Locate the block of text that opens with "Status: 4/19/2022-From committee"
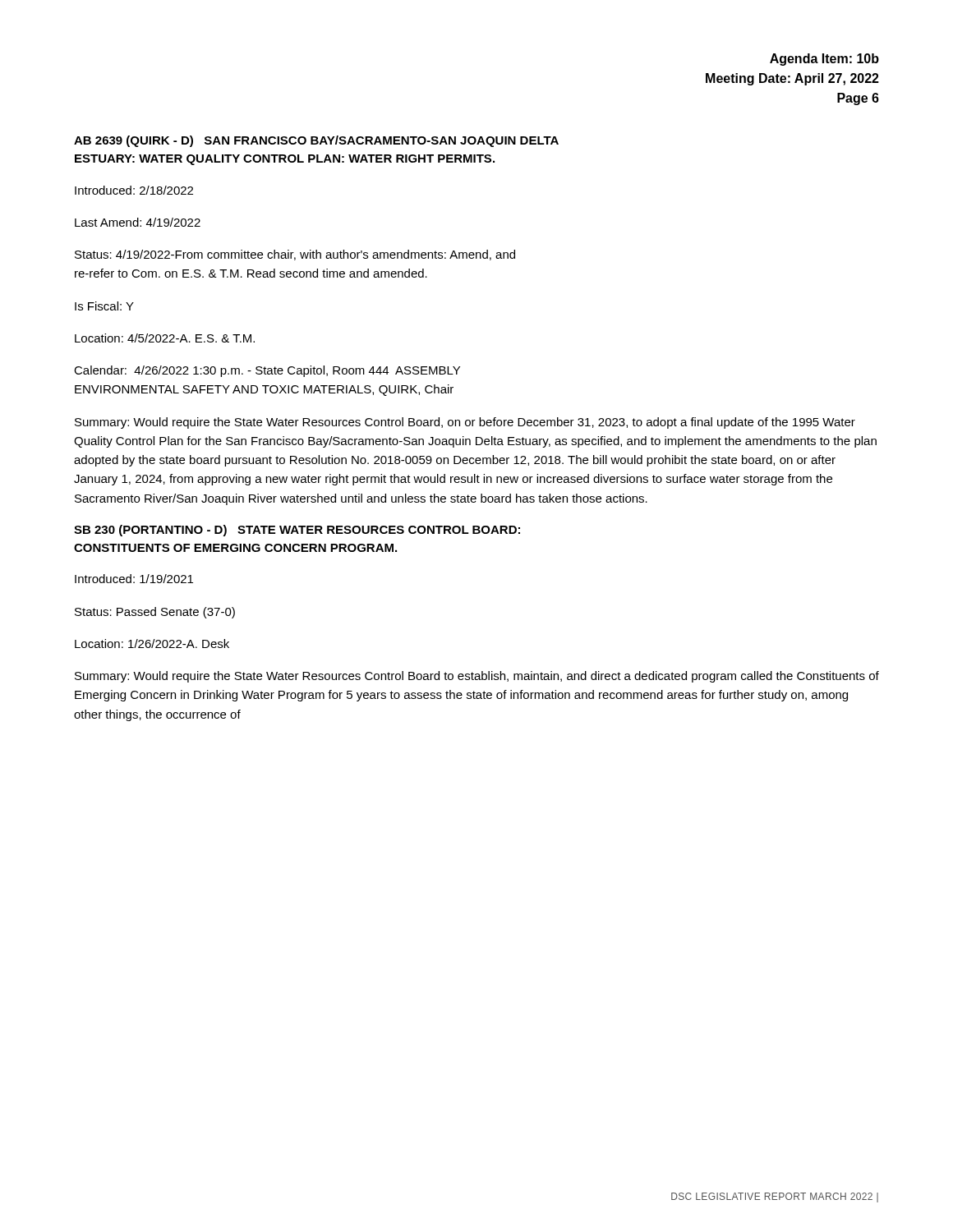 [295, 264]
